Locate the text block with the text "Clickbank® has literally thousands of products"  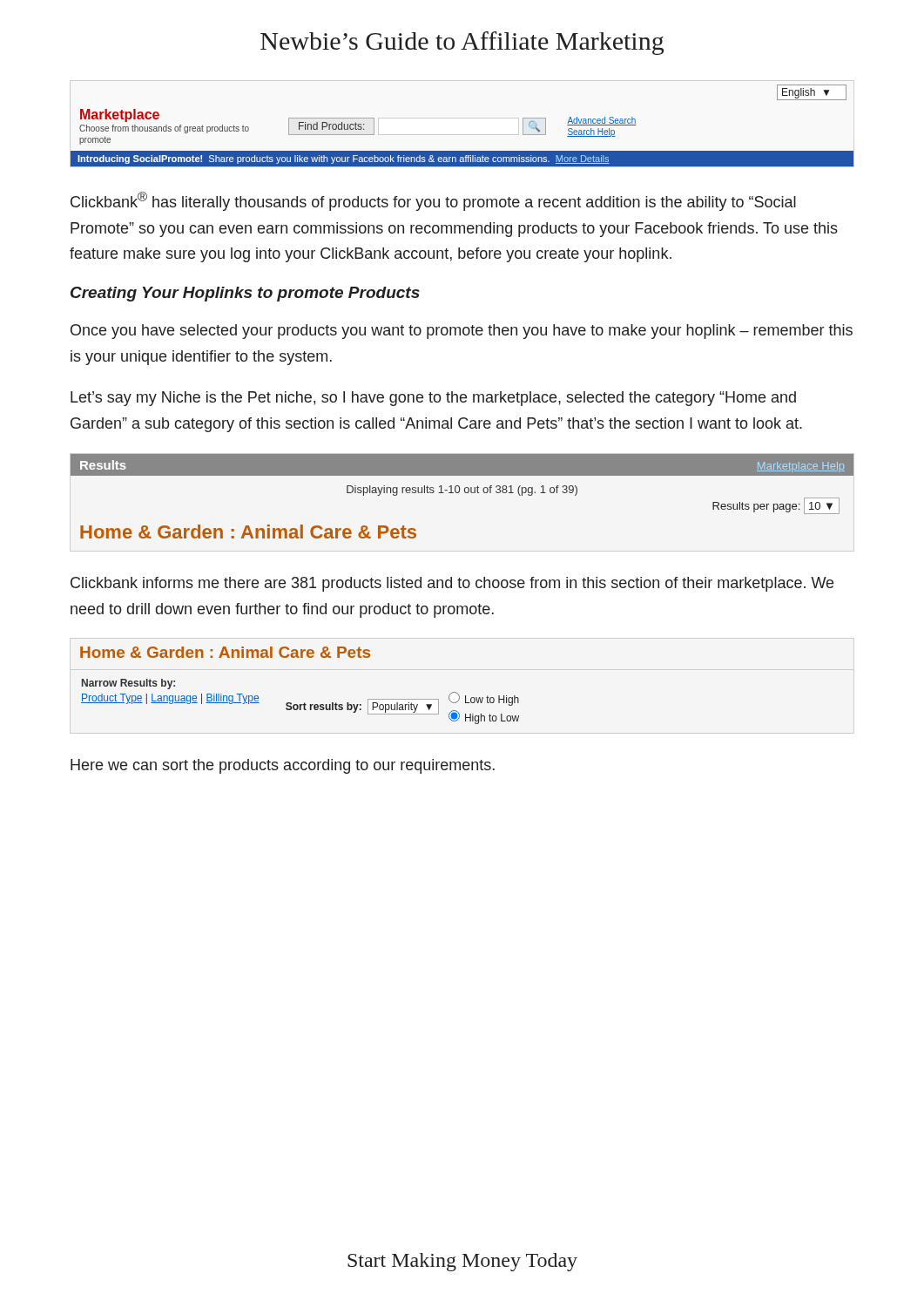click(462, 227)
